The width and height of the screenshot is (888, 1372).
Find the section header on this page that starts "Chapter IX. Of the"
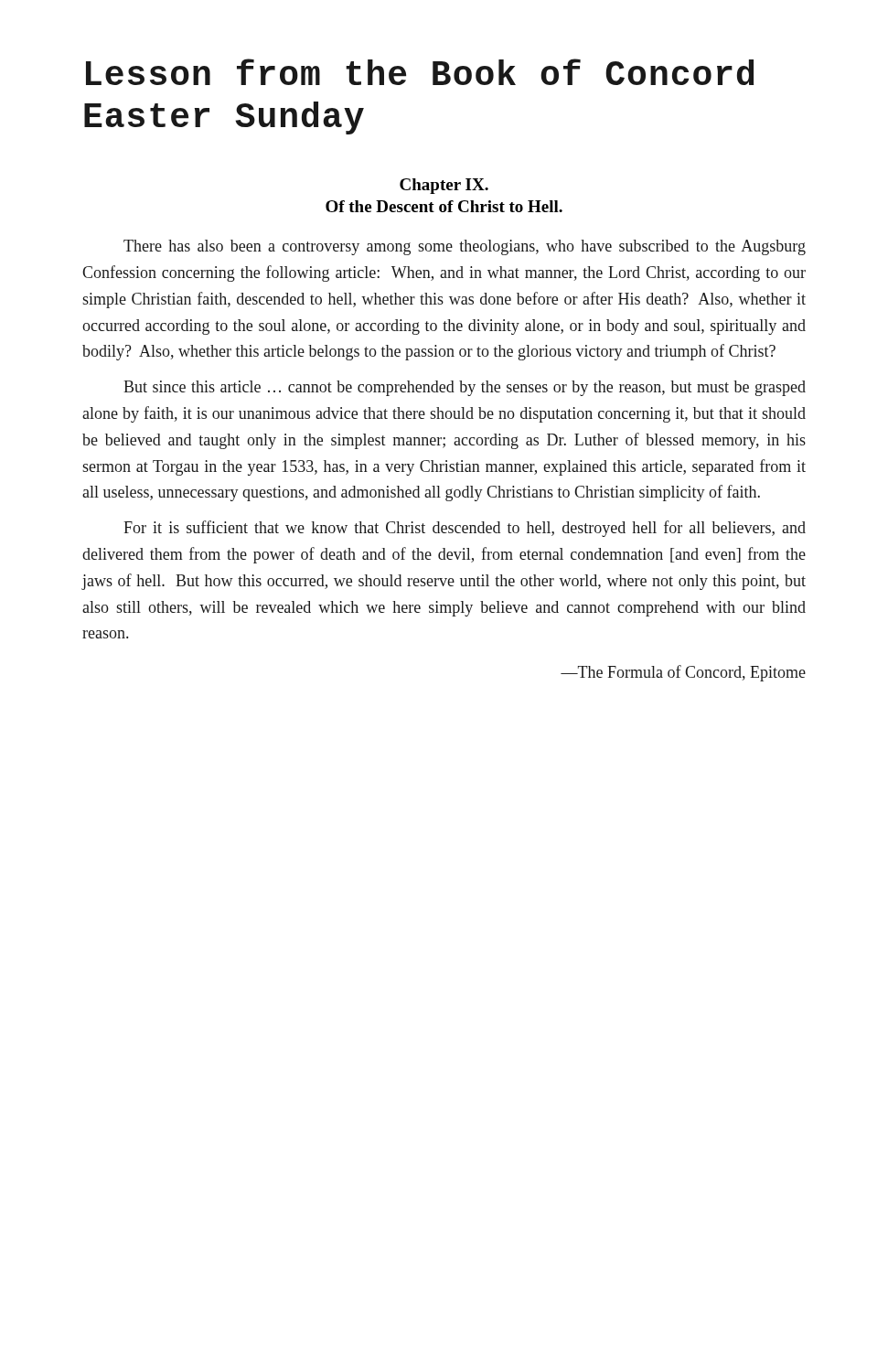(444, 196)
